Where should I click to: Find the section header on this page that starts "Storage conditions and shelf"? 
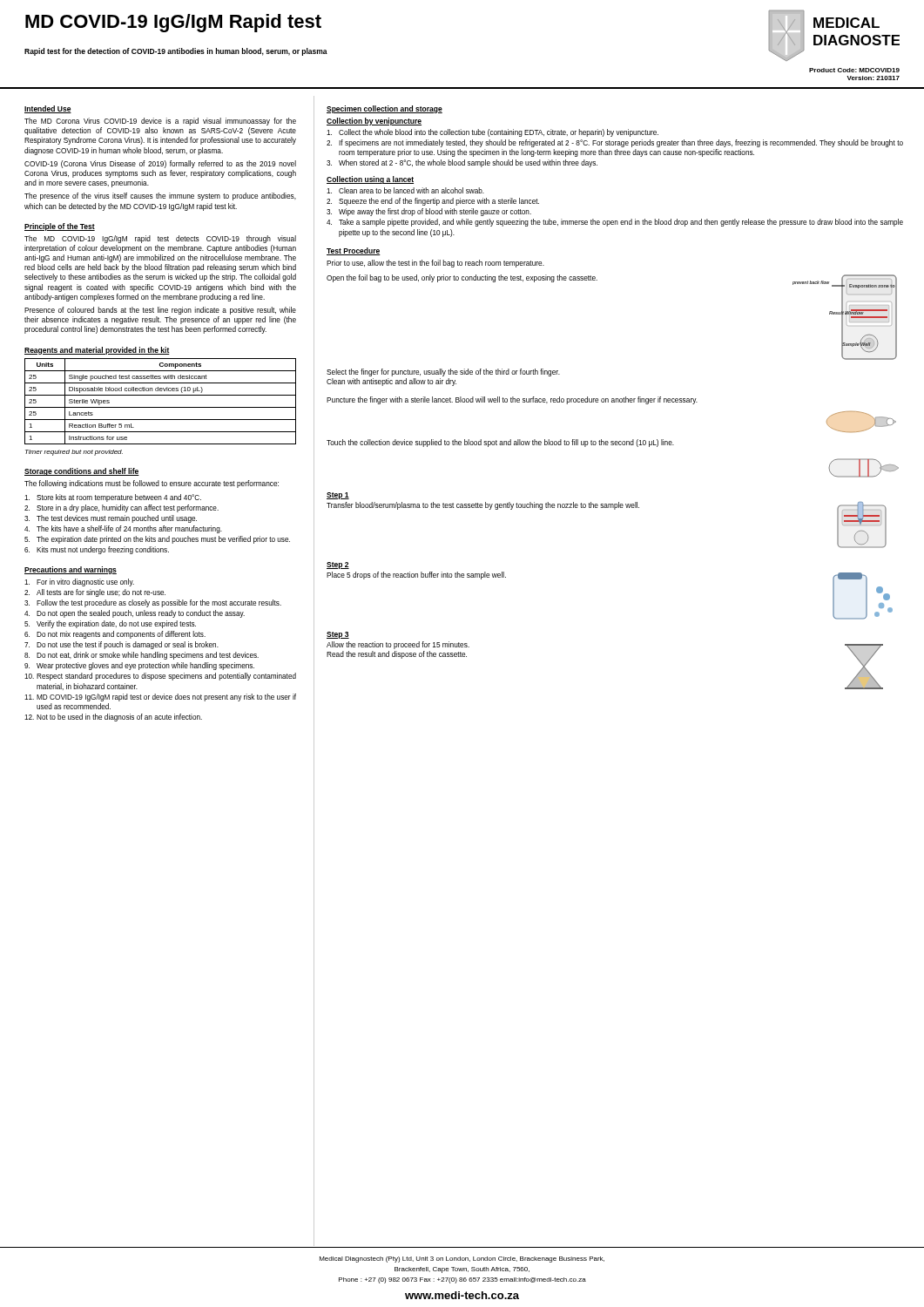(82, 472)
